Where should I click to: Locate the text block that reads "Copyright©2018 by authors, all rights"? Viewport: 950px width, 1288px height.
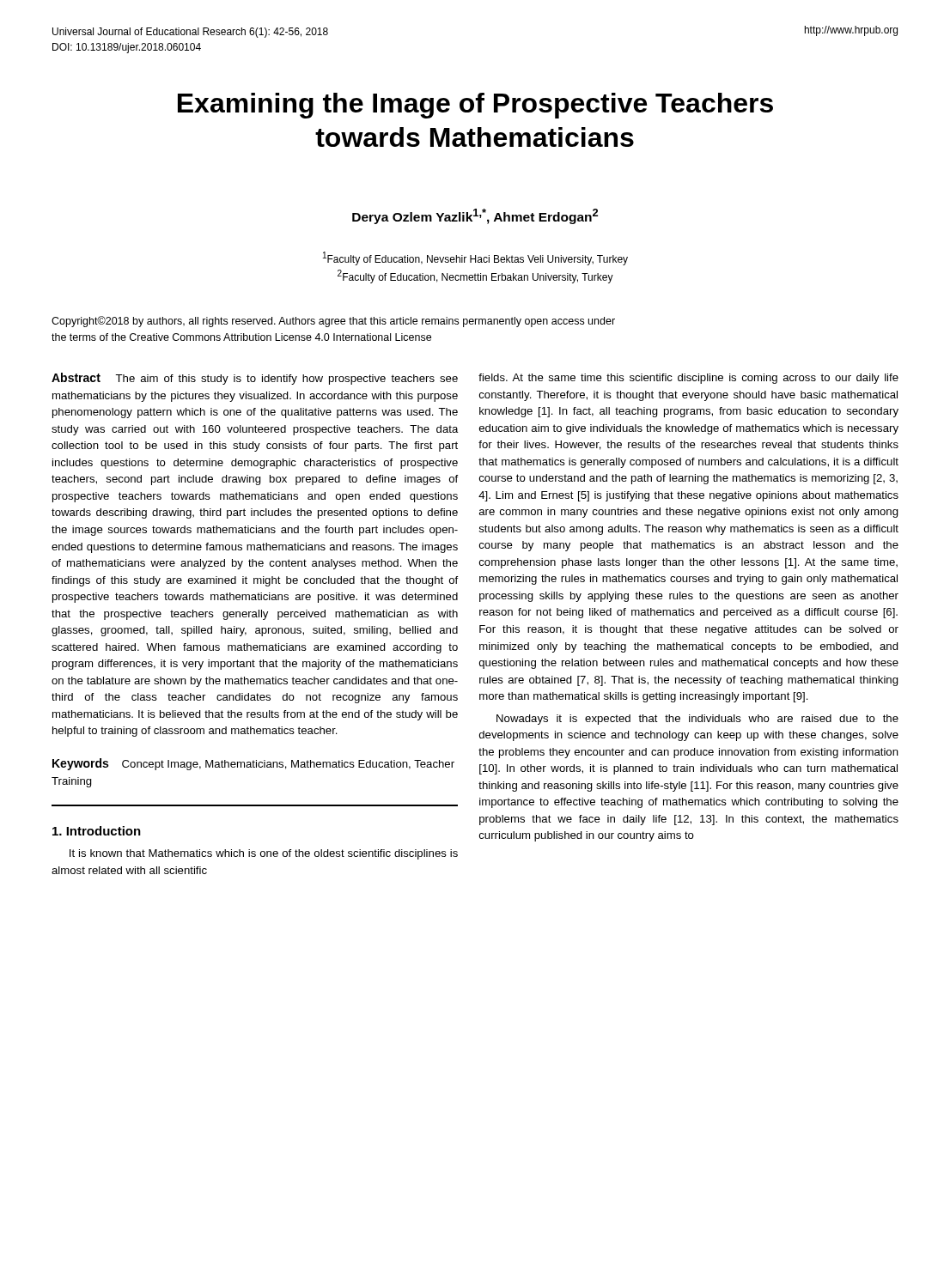tap(333, 329)
